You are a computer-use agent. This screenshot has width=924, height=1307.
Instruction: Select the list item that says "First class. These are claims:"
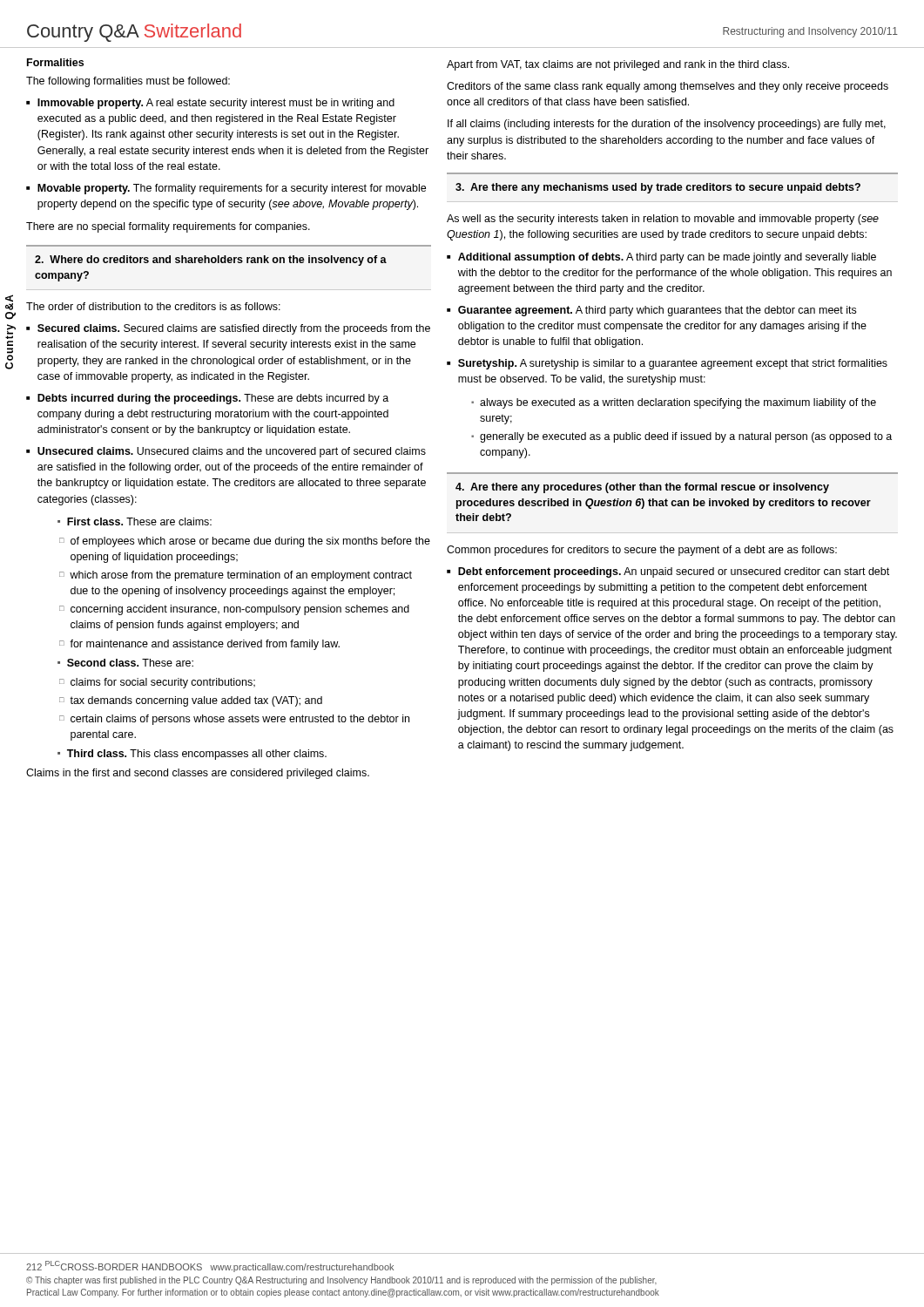coord(140,522)
